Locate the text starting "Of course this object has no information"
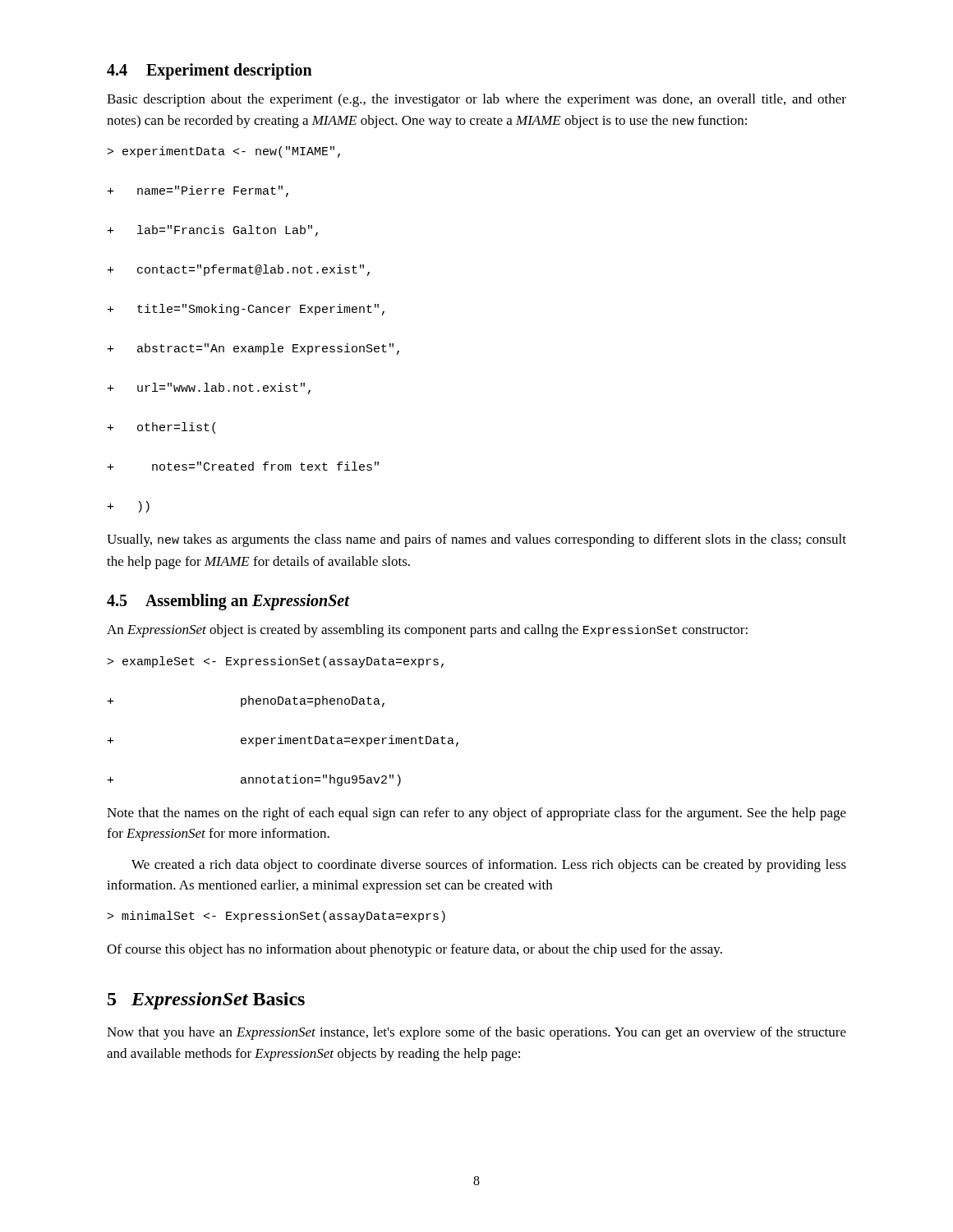The height and width of the screenshot is (1232, 953). [x=476, y=949]
